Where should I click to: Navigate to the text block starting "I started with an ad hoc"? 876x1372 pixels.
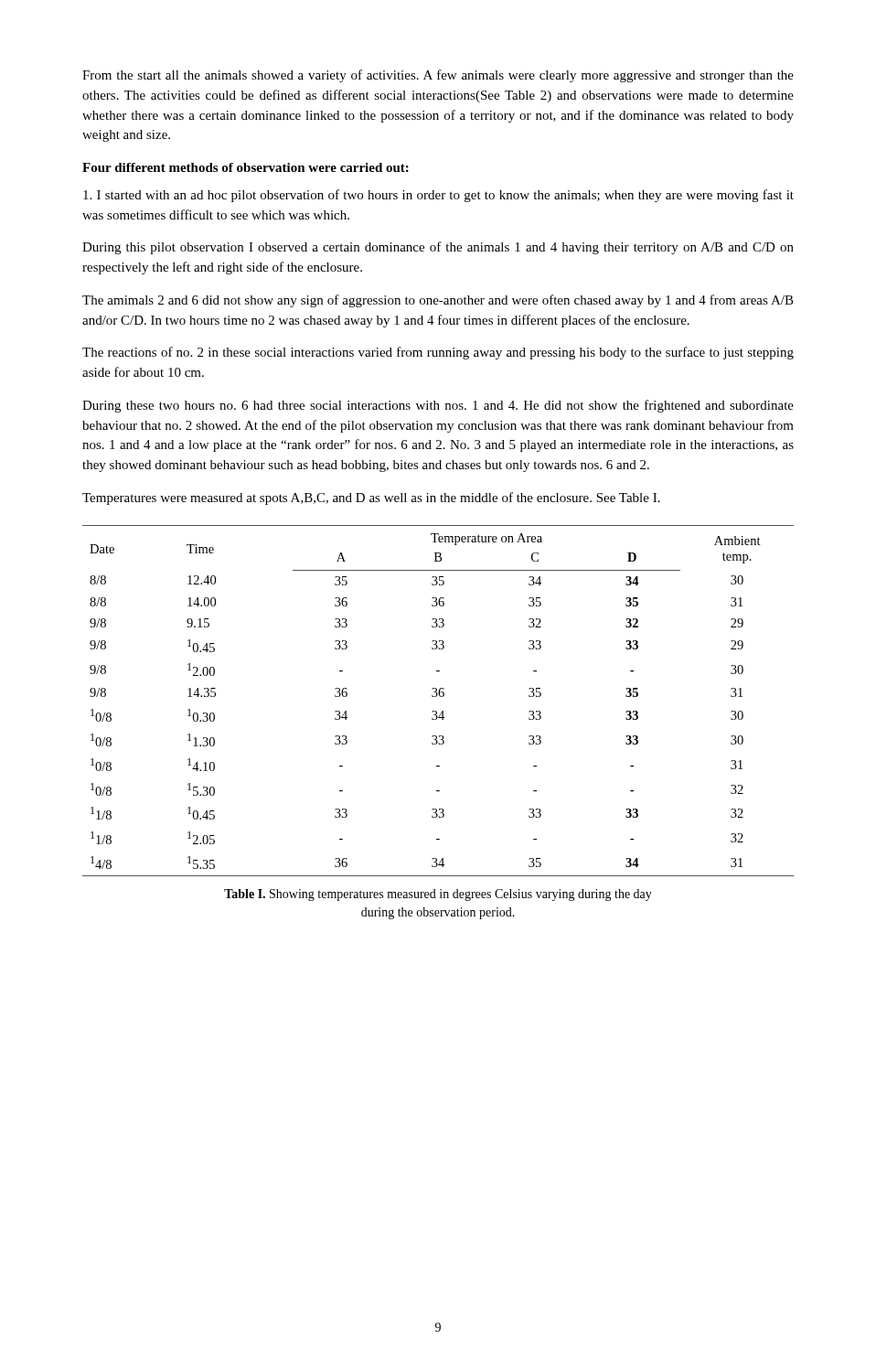(x=438, y=205)
